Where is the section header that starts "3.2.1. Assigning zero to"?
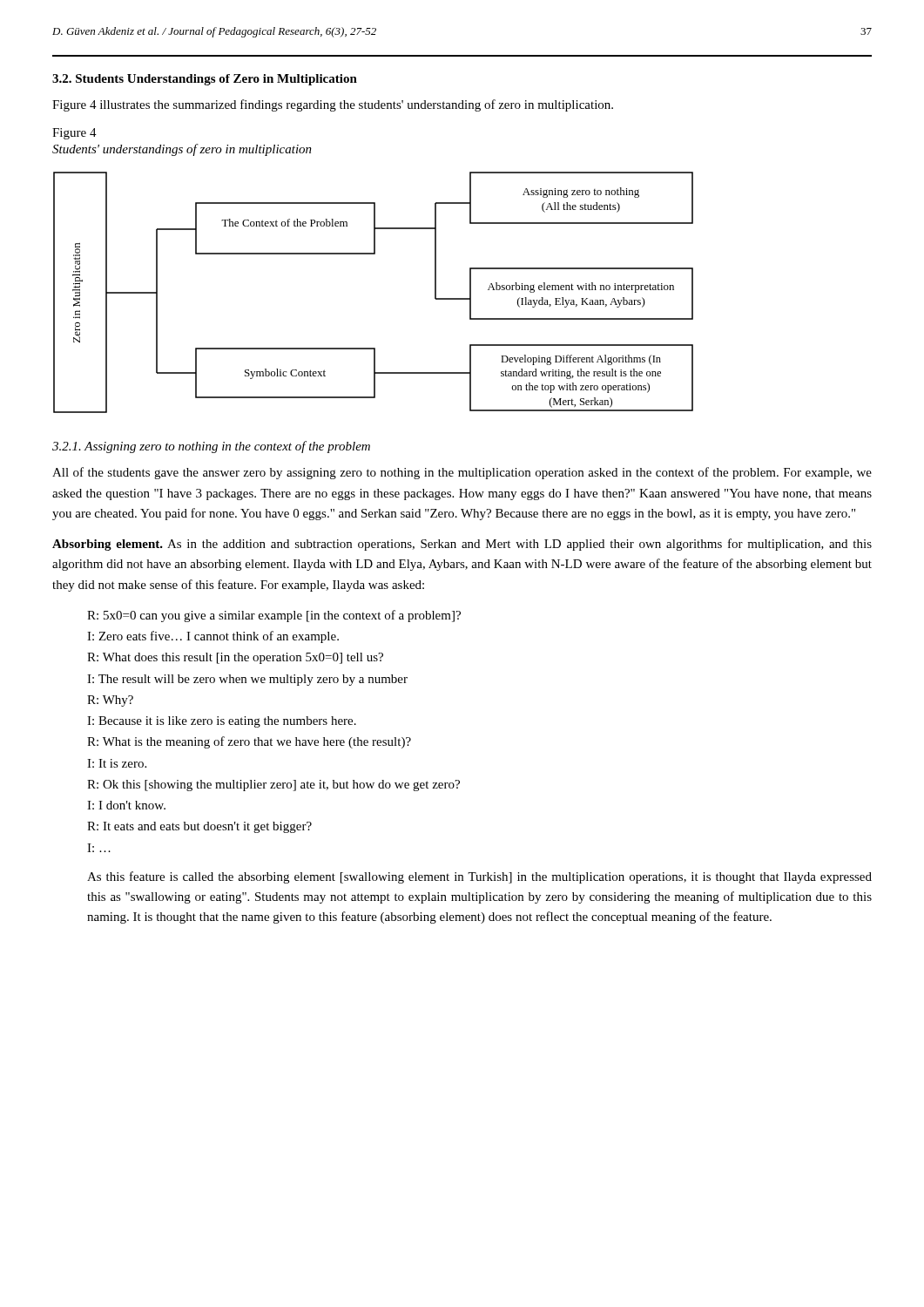This screenshot has width=924, height=1307. (x=212, y=446)
